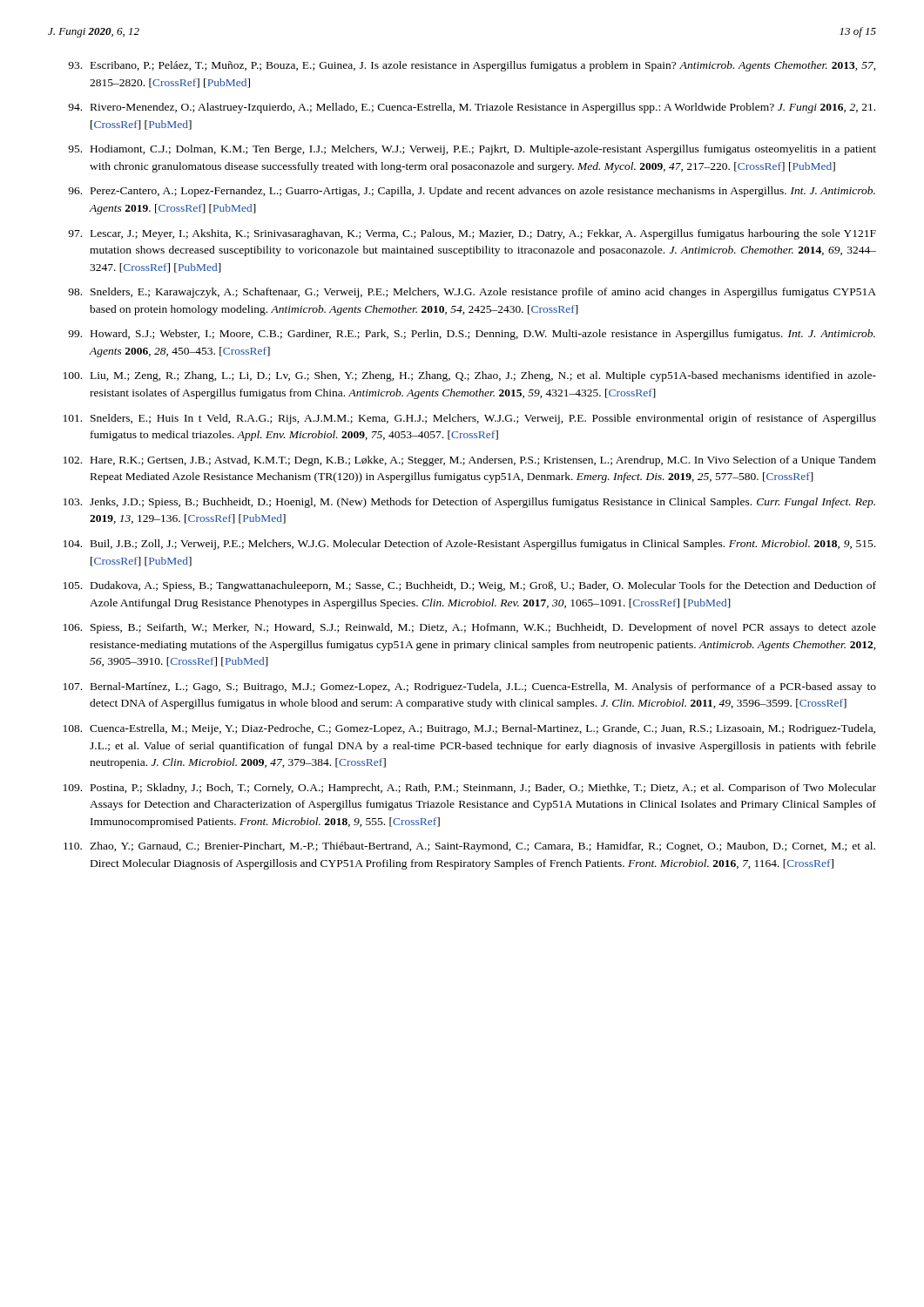Point to the block starting "105. Dudakova, A.; Spiess, B.; Tangwattanachuleeporn, M.; Sasse,"
The height and width of the screenshot is (1307, 924).
[x=462, y=594]
